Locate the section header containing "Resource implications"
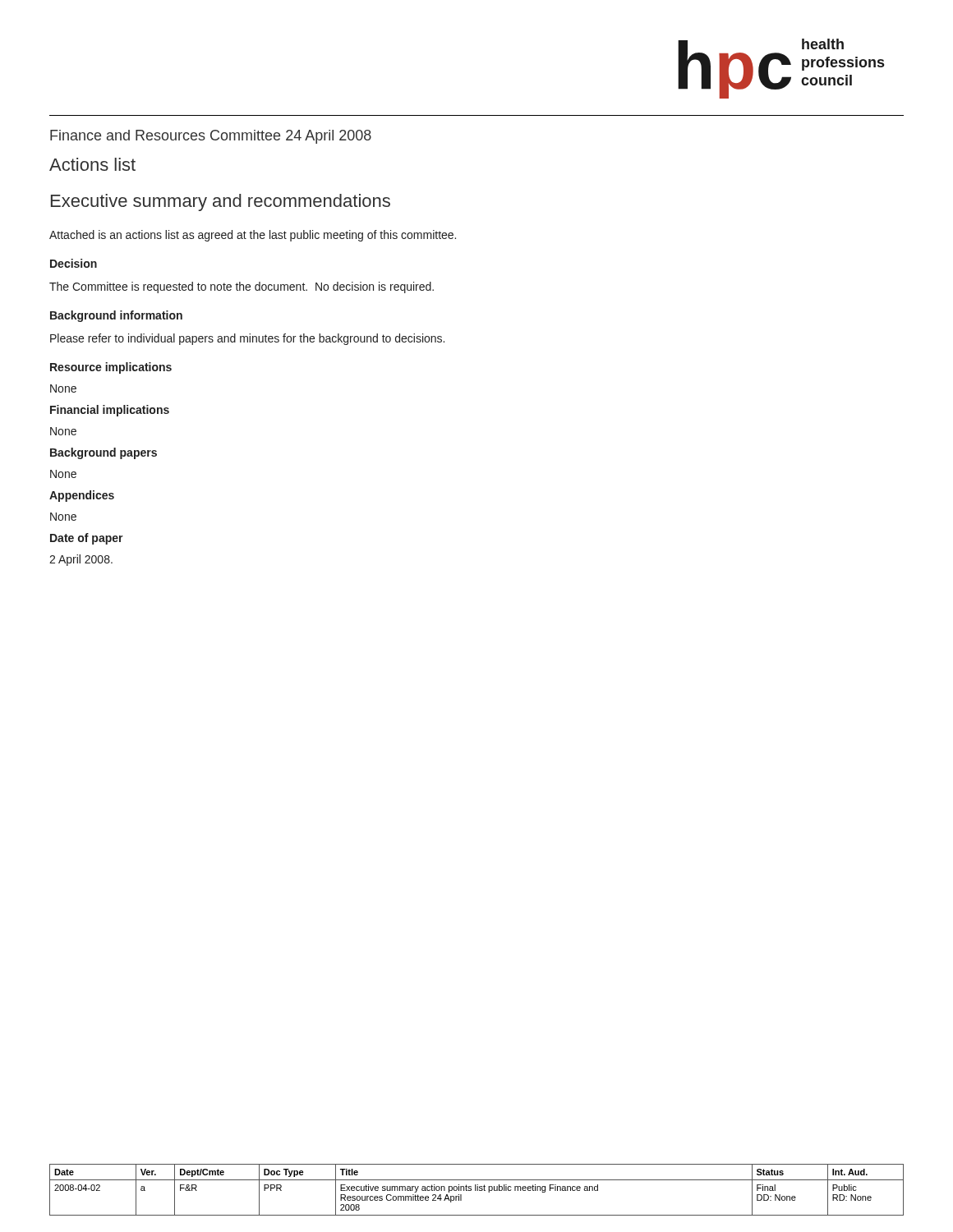 click(x=111, y=367)
